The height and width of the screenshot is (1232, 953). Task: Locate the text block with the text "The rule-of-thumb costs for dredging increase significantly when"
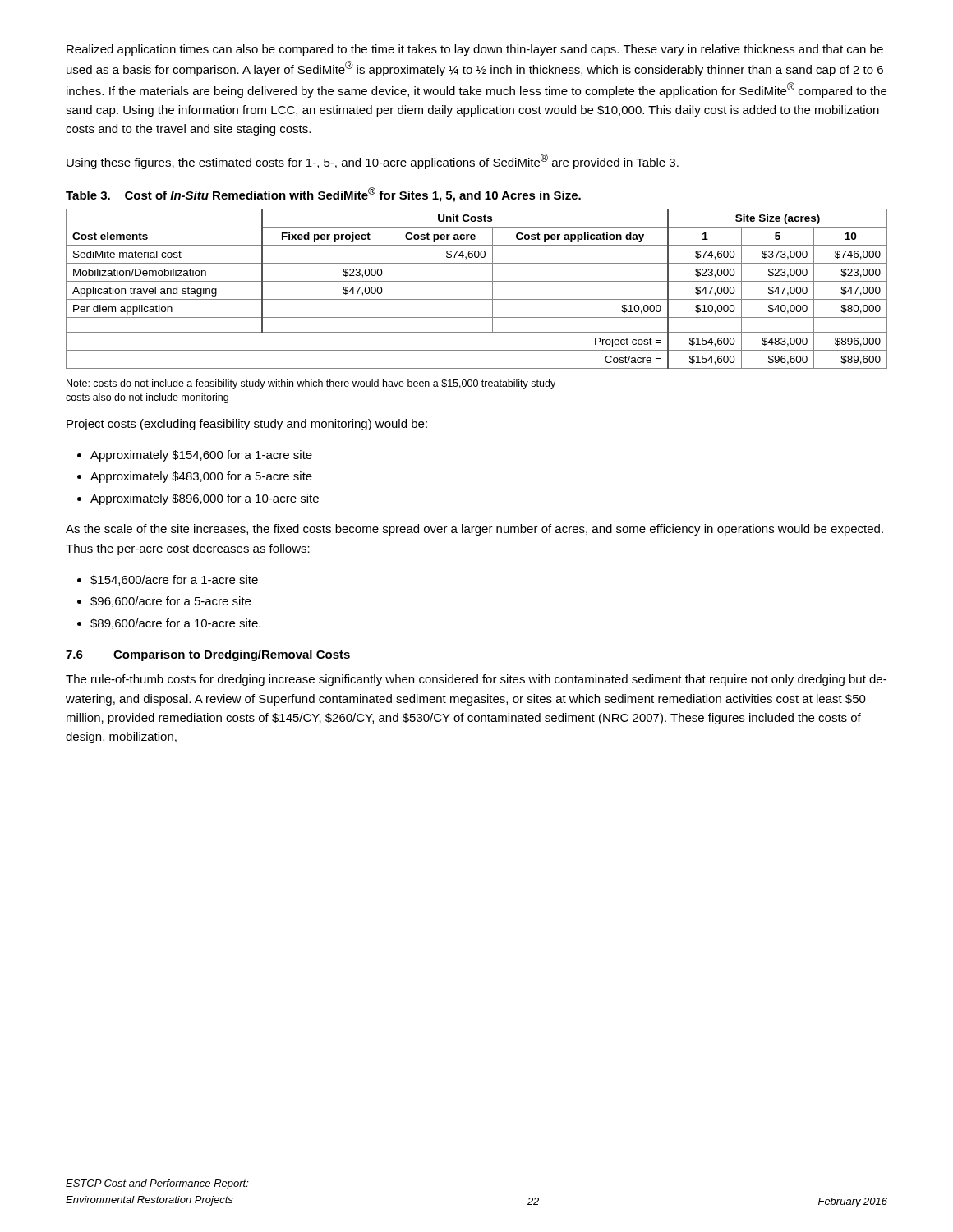point(476,708)
